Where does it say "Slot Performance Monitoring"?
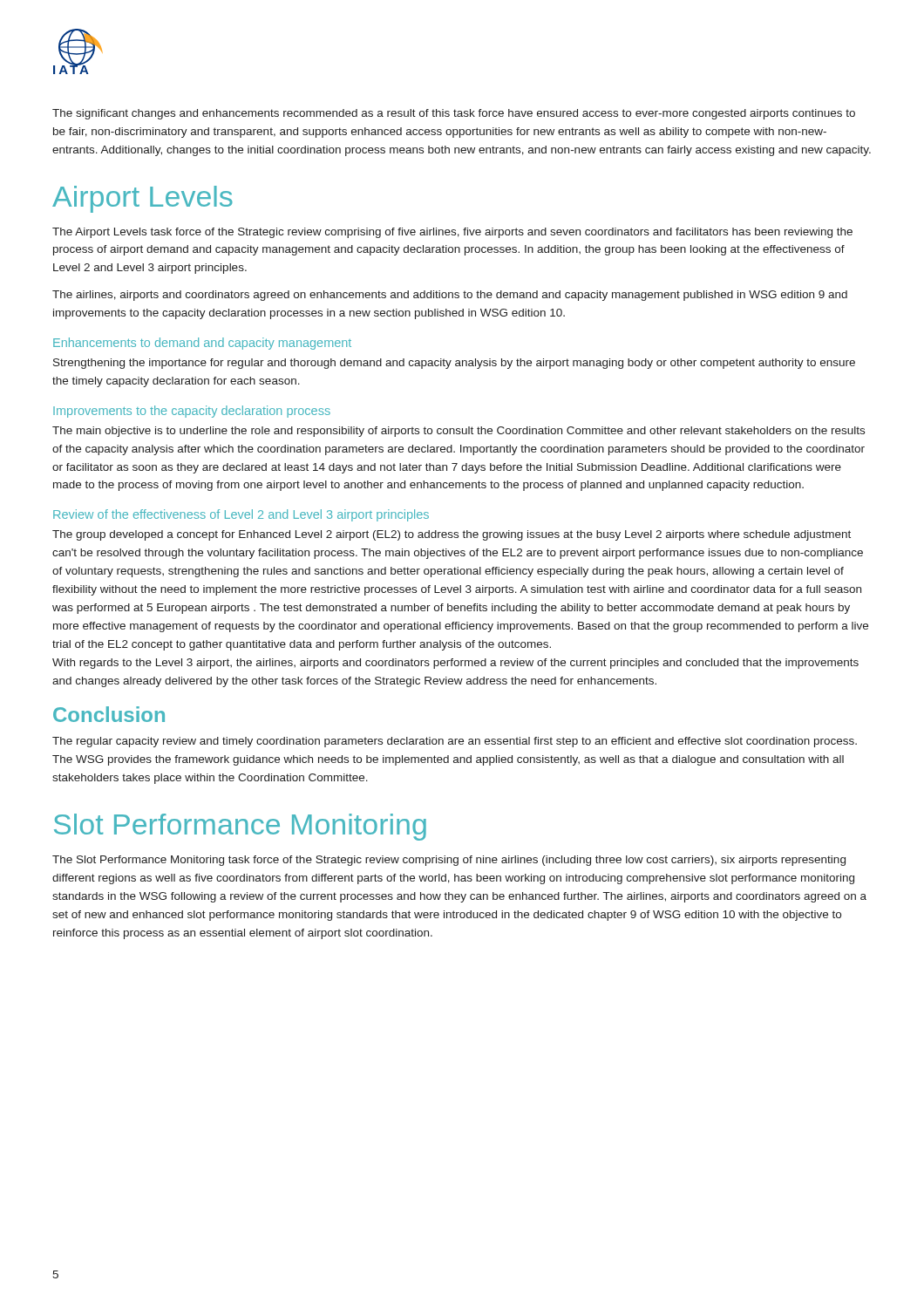Image resolution: width=924 pixels, height=1308 pixels. pos(240,827)
